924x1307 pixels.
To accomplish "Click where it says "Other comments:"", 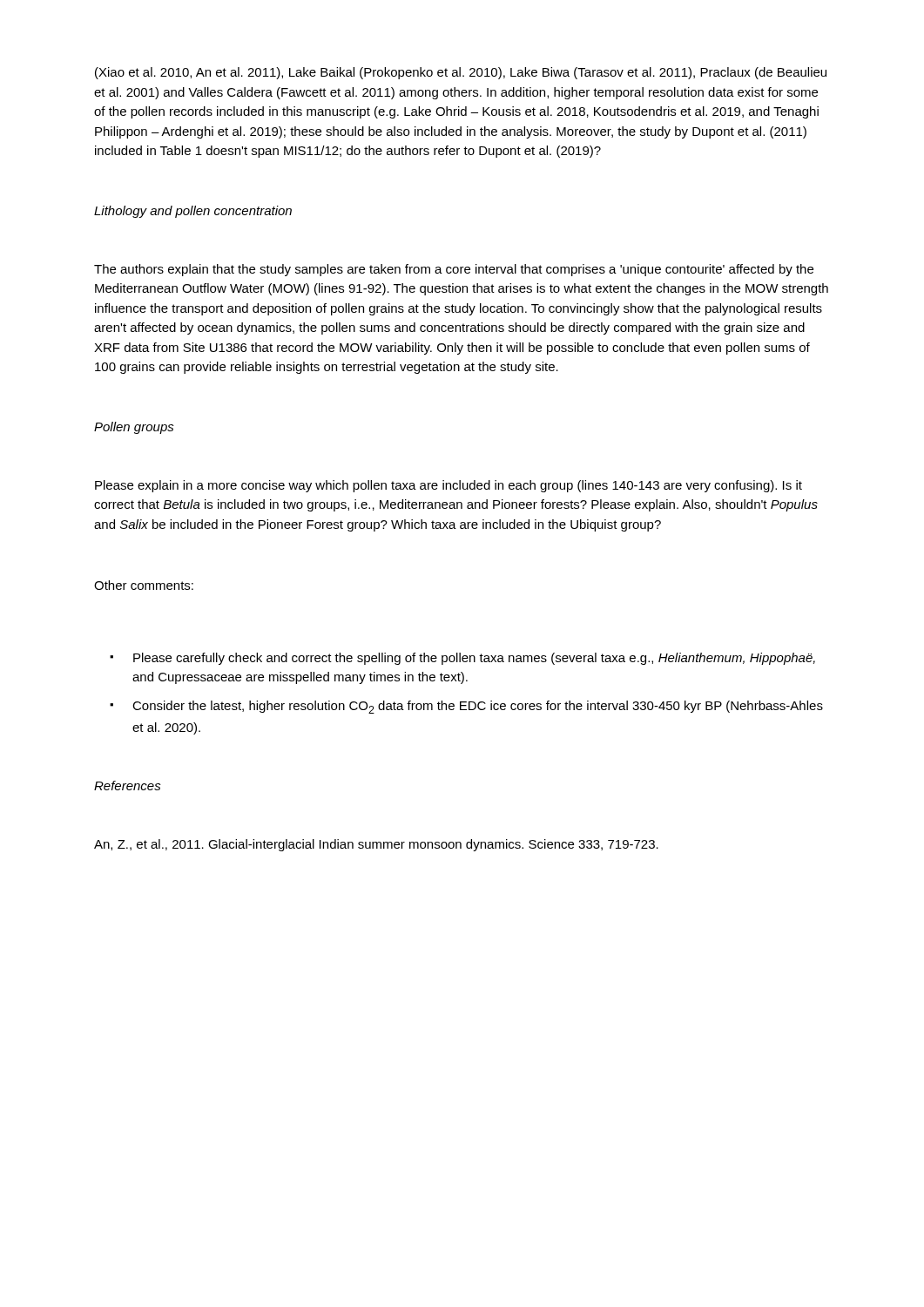I will [x=144, y=585].
